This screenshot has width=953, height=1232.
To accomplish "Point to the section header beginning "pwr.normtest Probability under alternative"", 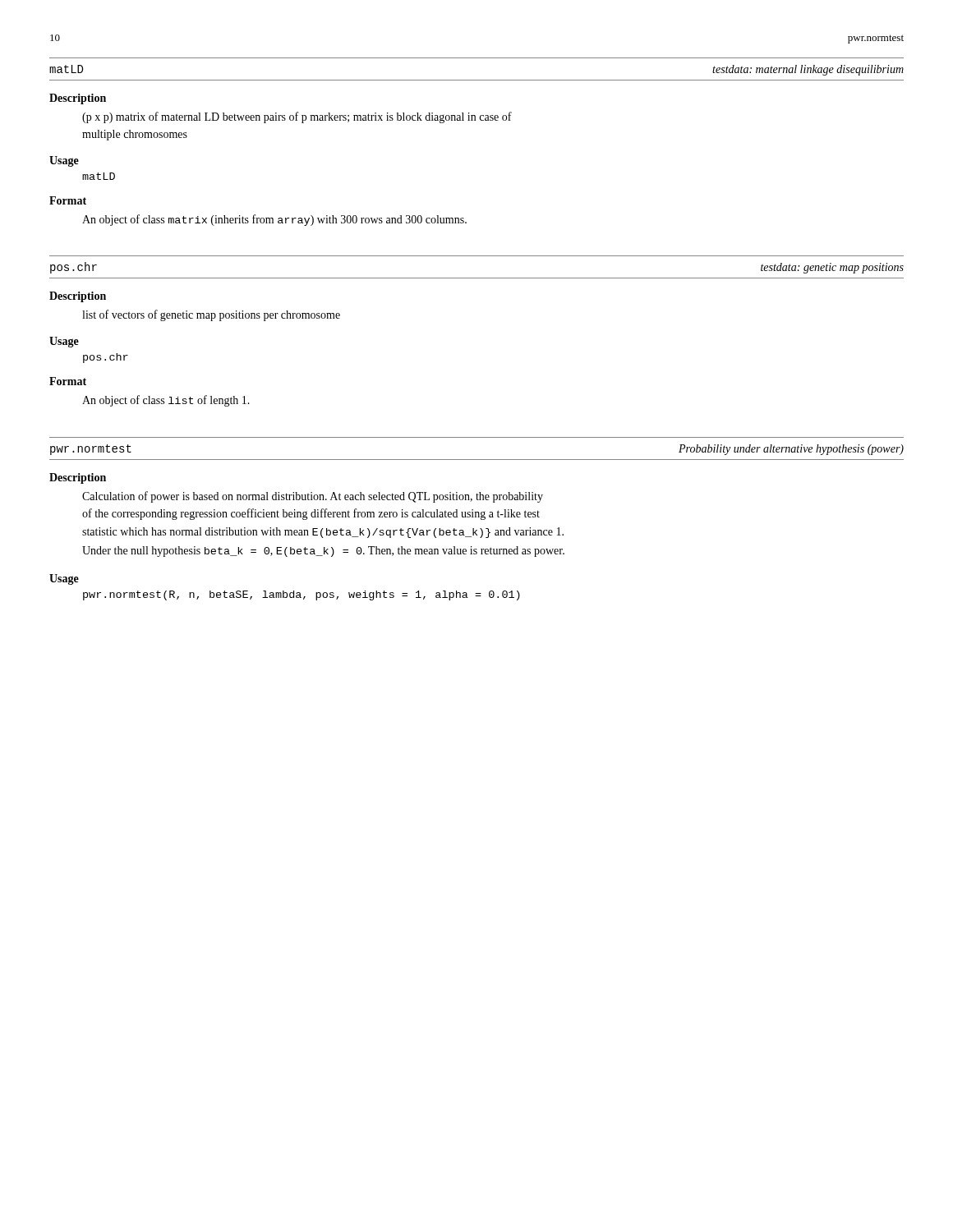I will [x=476, y=449].
